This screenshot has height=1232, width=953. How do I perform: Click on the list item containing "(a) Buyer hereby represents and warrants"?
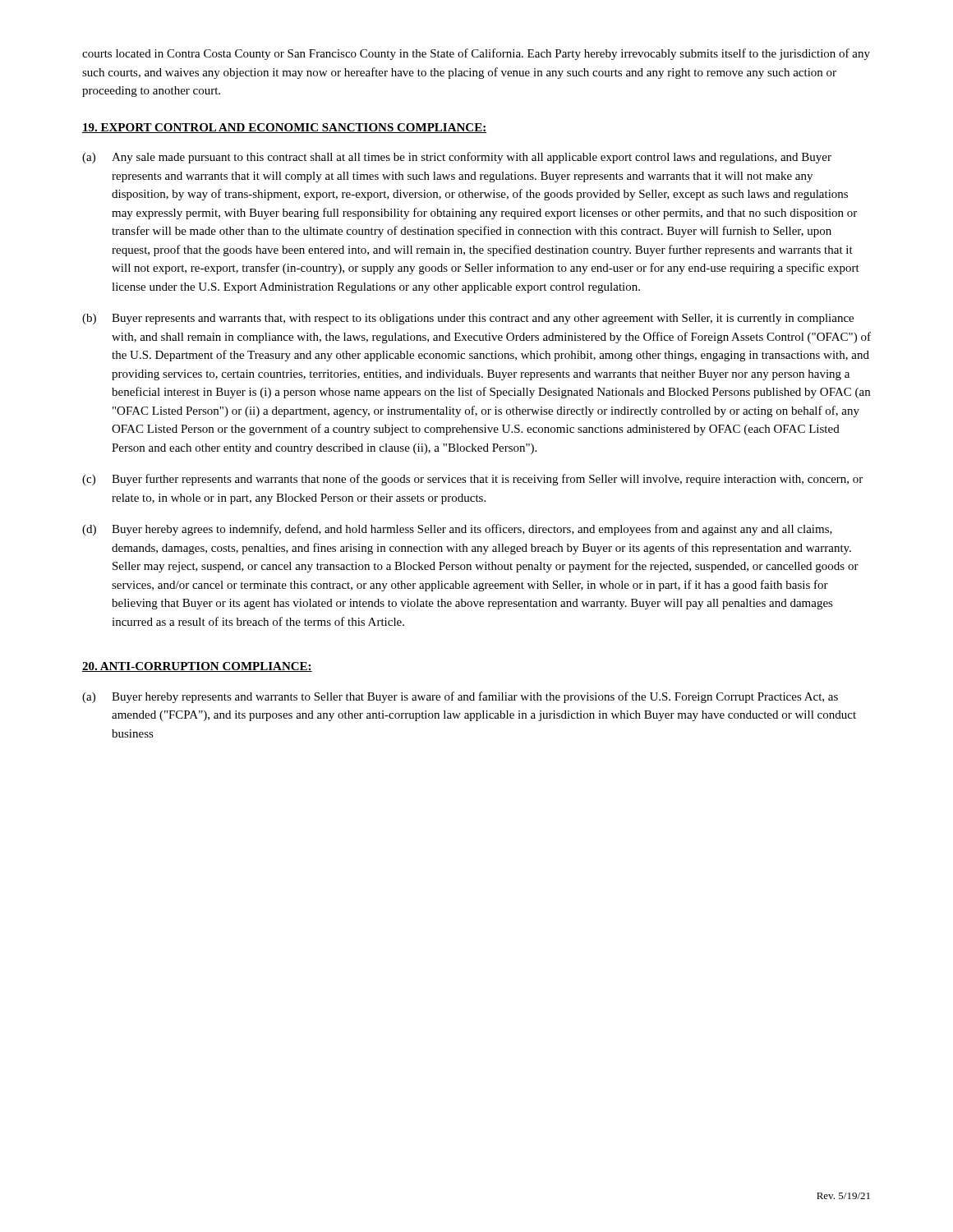476,715
